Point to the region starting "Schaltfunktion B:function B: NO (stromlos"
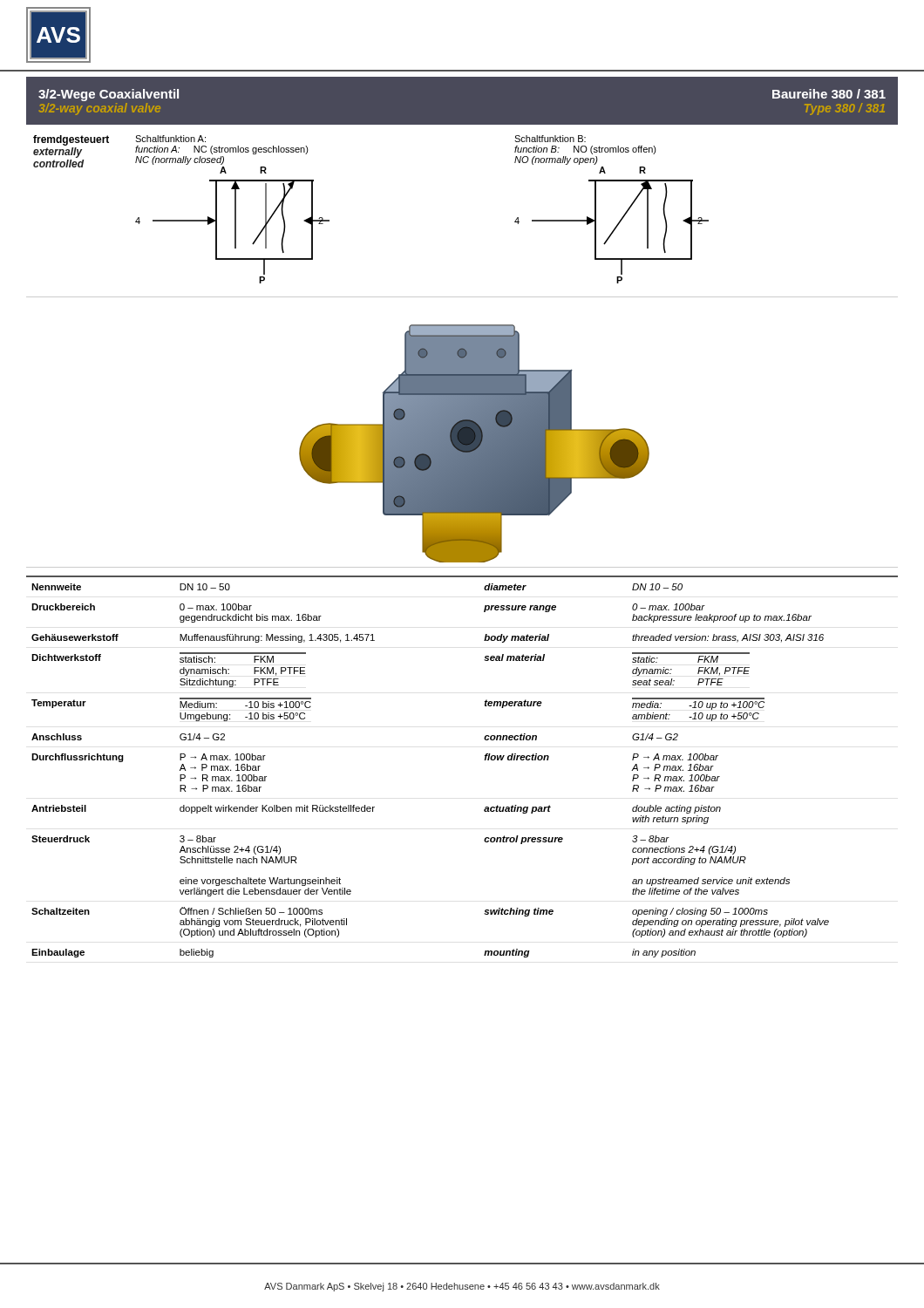924x1308 pixels. [x=585, y=149]
